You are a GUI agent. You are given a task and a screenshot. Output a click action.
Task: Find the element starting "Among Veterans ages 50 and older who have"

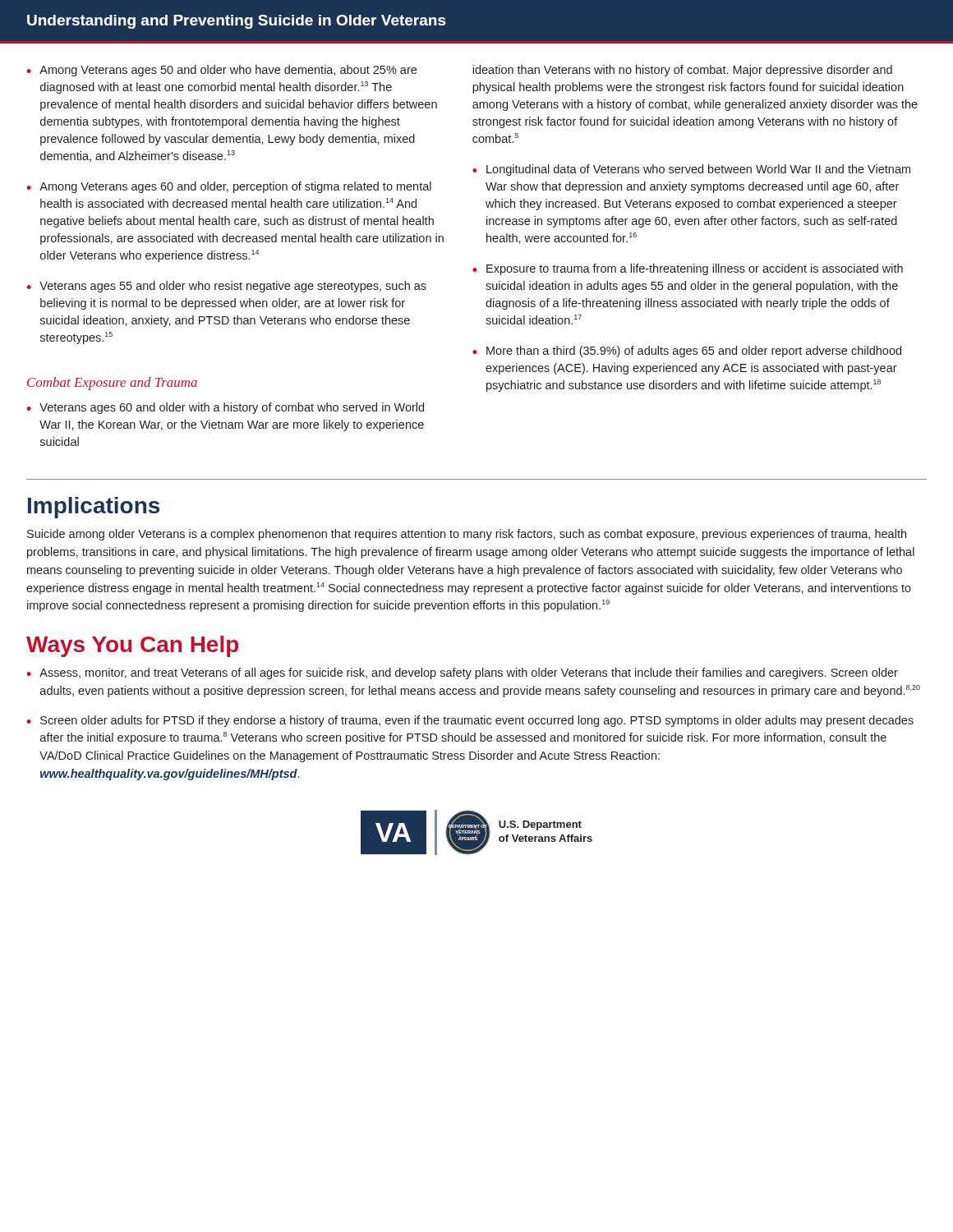[243, 113]
